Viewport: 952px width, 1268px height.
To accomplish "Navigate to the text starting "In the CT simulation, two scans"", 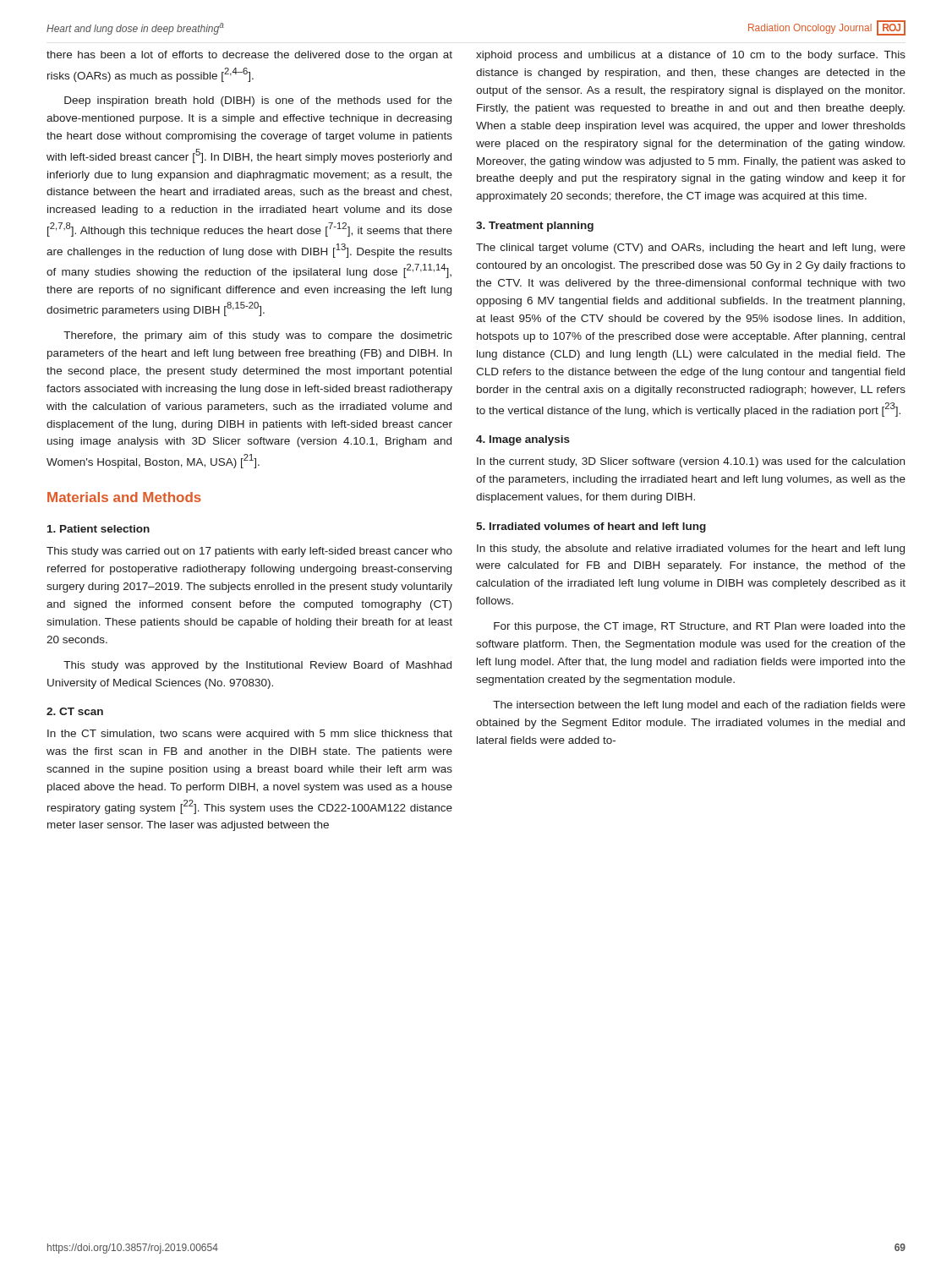I will [x=249, y=780].
